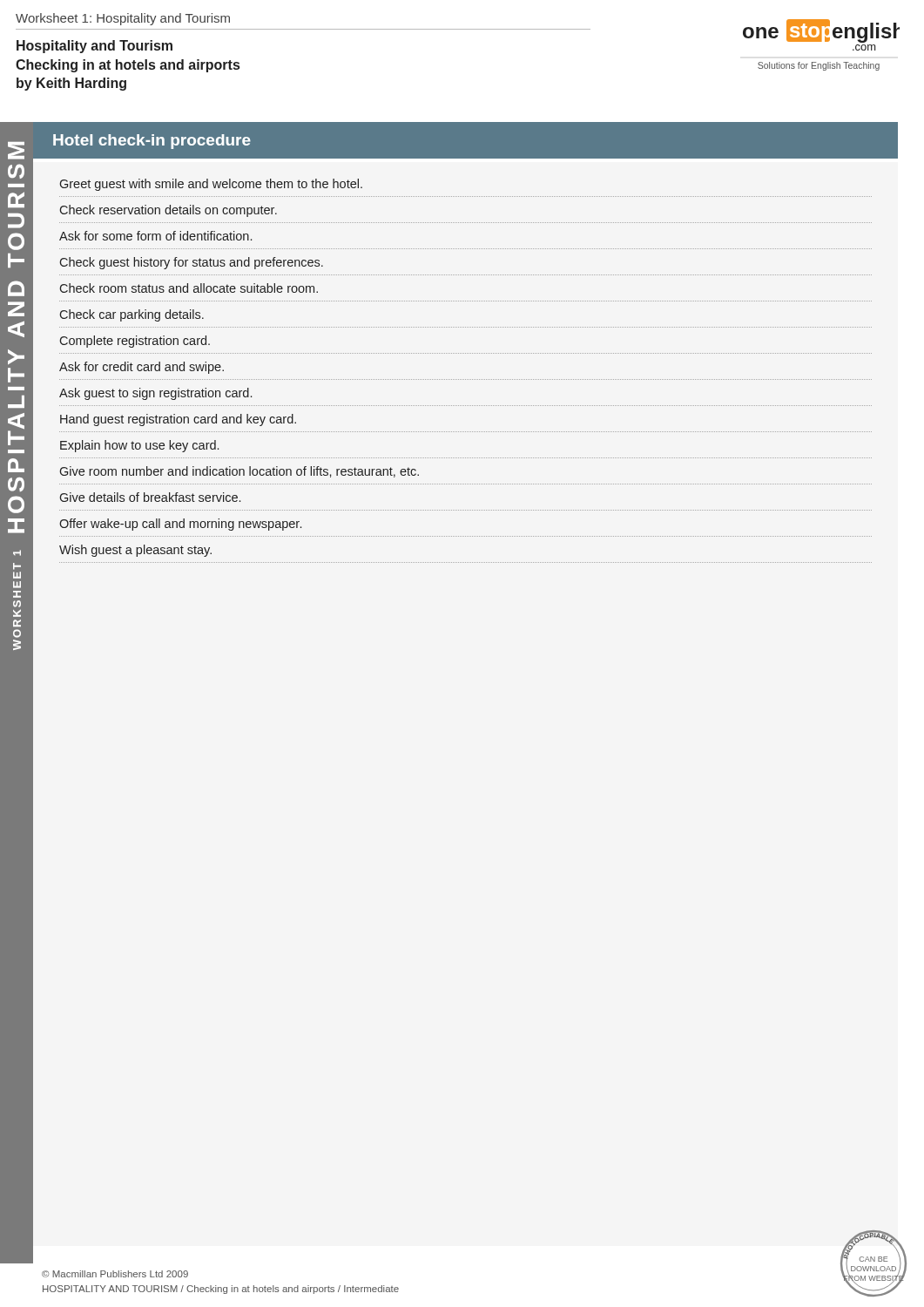Click on the list item that says "Check guest history for status and preferences."
This screenshot has height=1307, width=924.
coord(192,262)
